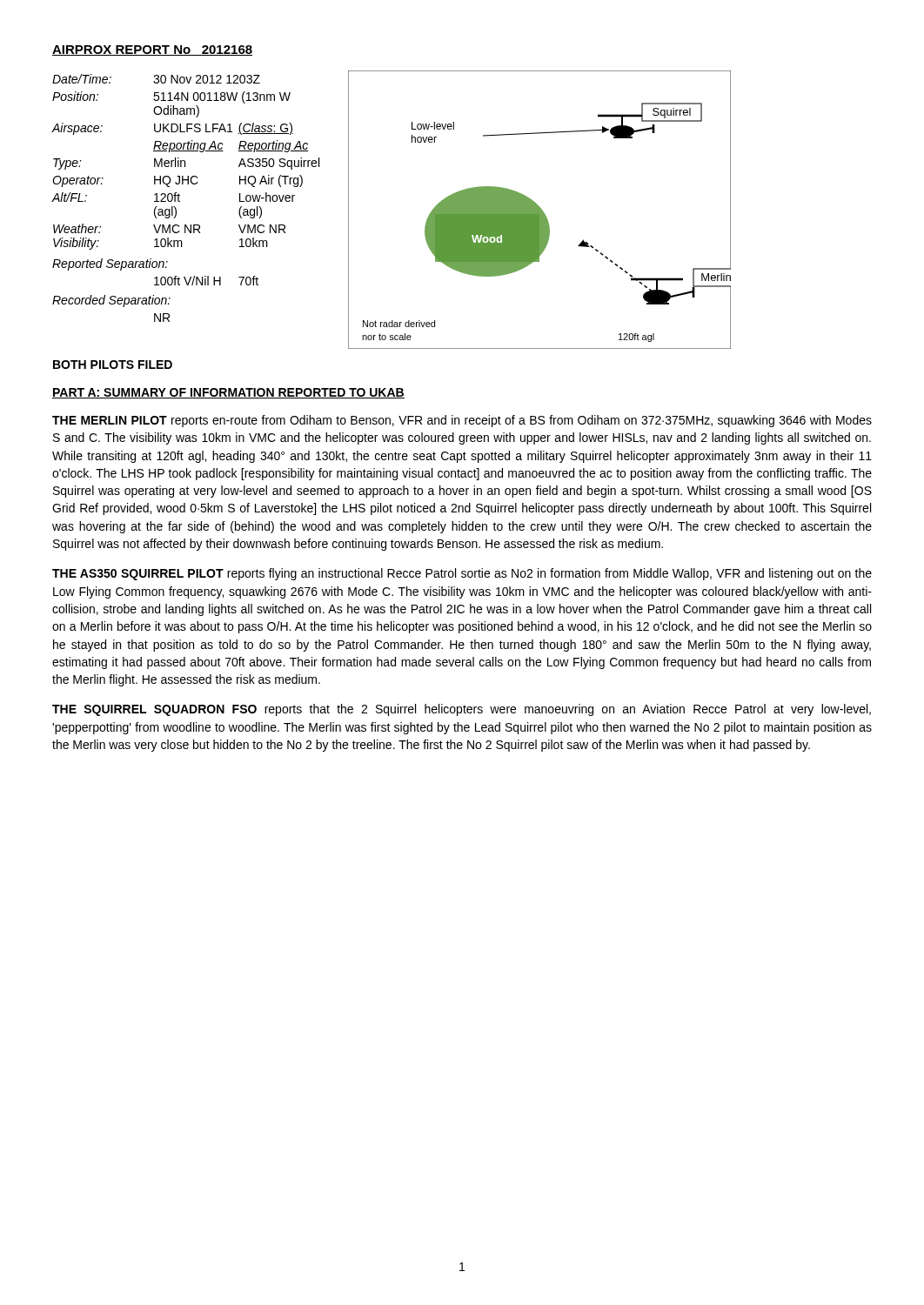This screenshot has width=924, height=1305.
Task: Find the illustration
Action: tap(610, 210)
